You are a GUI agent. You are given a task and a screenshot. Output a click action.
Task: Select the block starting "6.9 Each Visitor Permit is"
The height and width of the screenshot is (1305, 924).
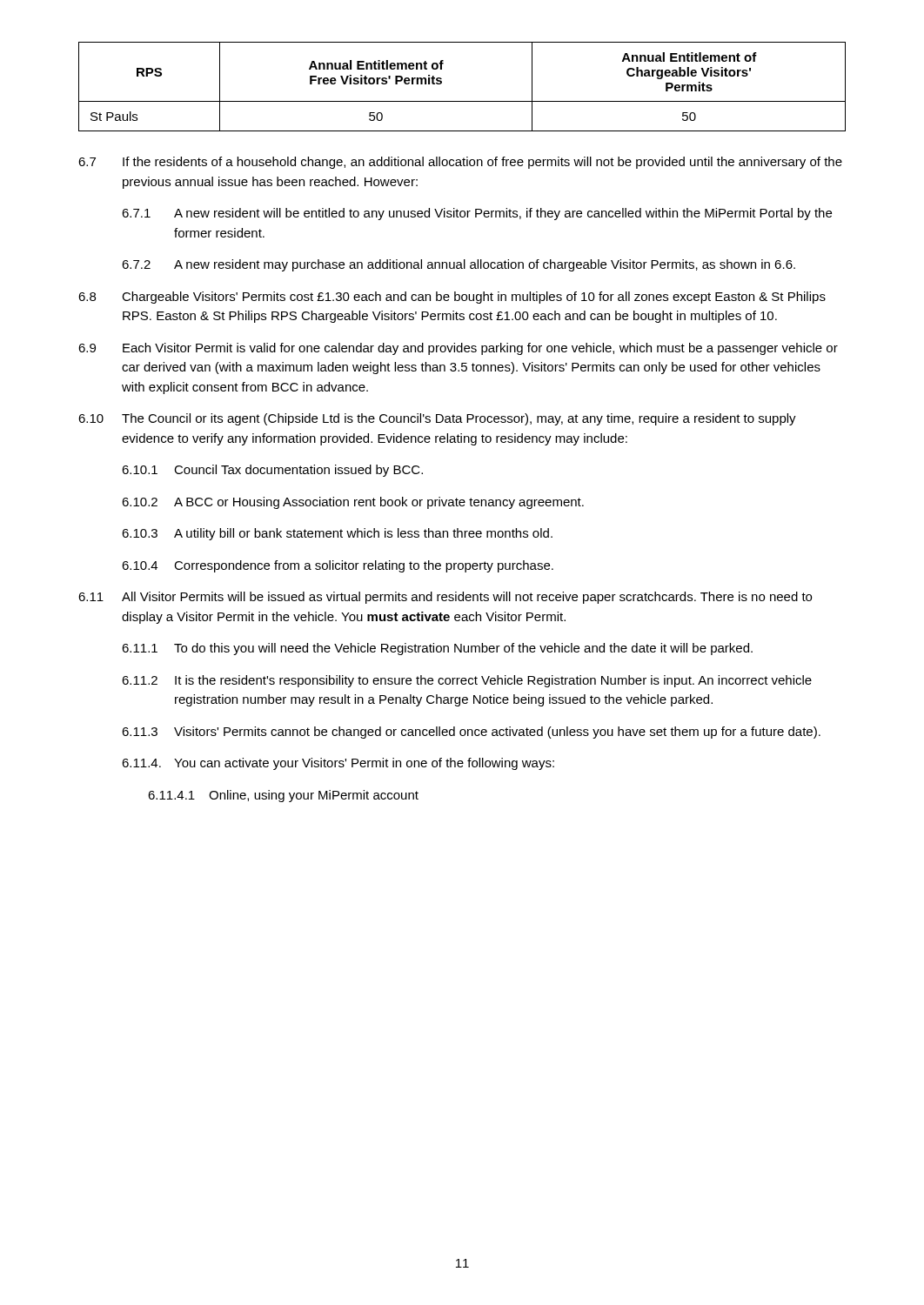pos(462,367)
